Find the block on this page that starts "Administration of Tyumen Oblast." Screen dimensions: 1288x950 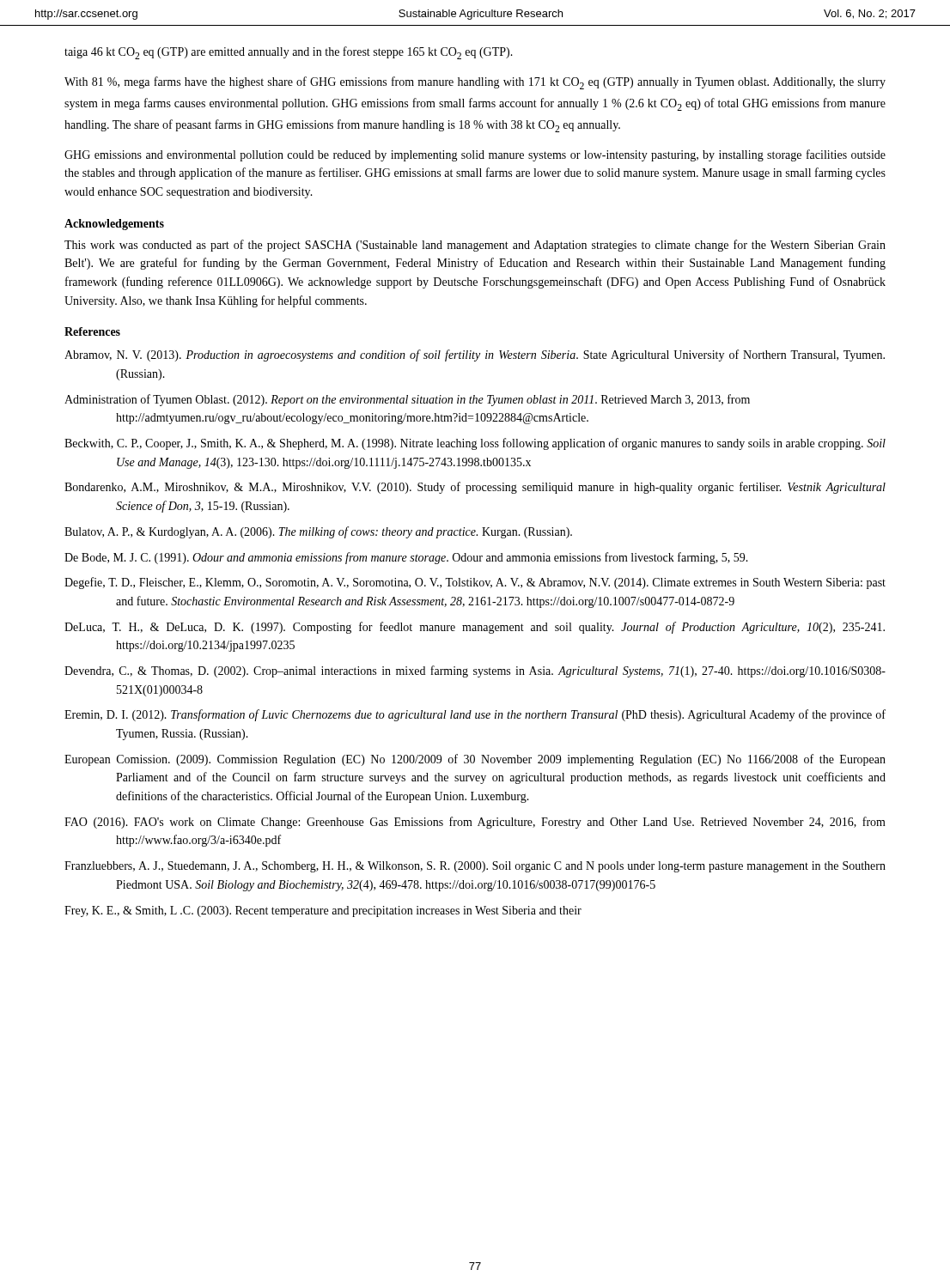pyautogui.click(x=407, y=409)
